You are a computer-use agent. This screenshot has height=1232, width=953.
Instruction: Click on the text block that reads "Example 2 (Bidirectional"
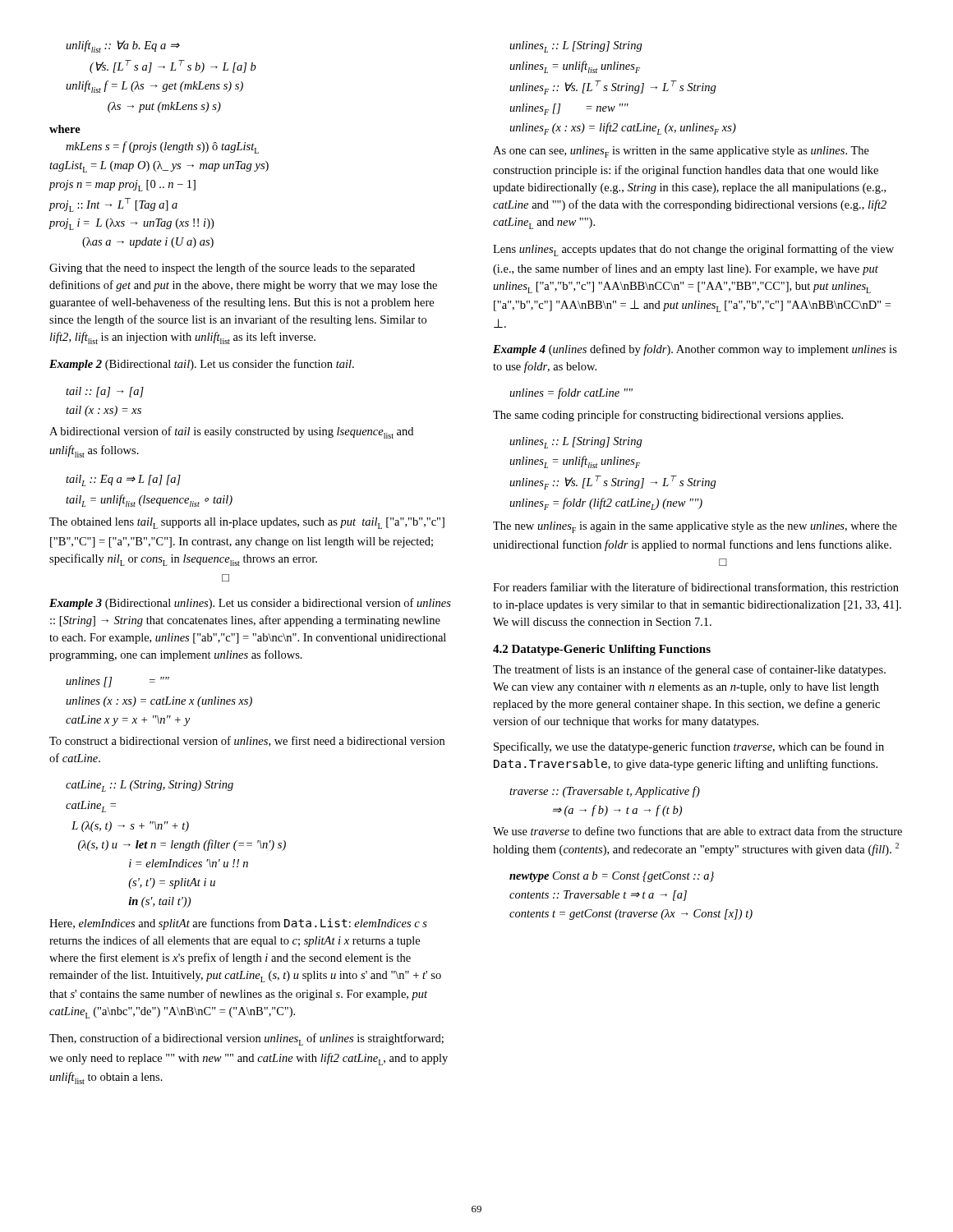pyautogui.click(x=202, y=364)
